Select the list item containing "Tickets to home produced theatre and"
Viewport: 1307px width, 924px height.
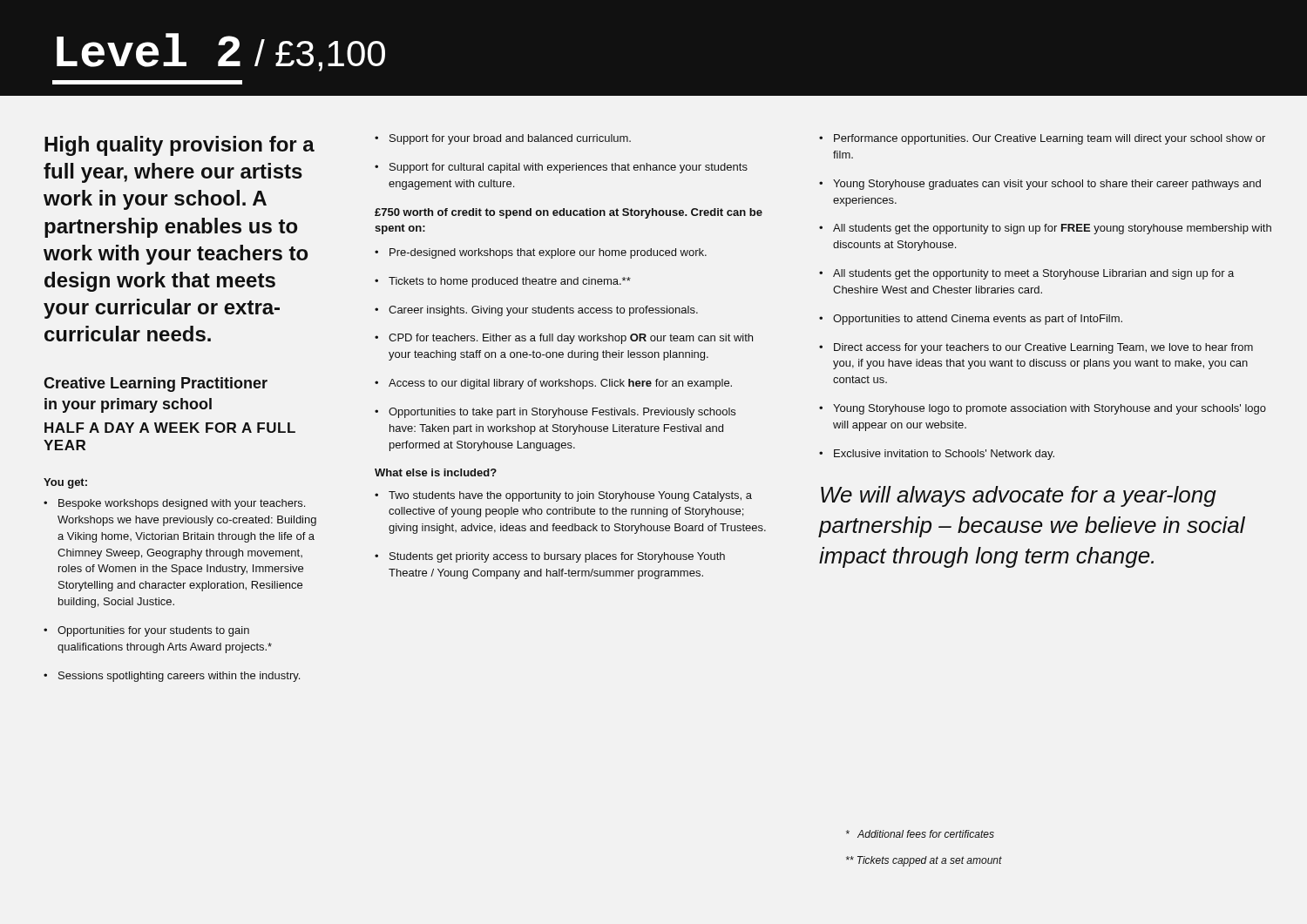571,281
